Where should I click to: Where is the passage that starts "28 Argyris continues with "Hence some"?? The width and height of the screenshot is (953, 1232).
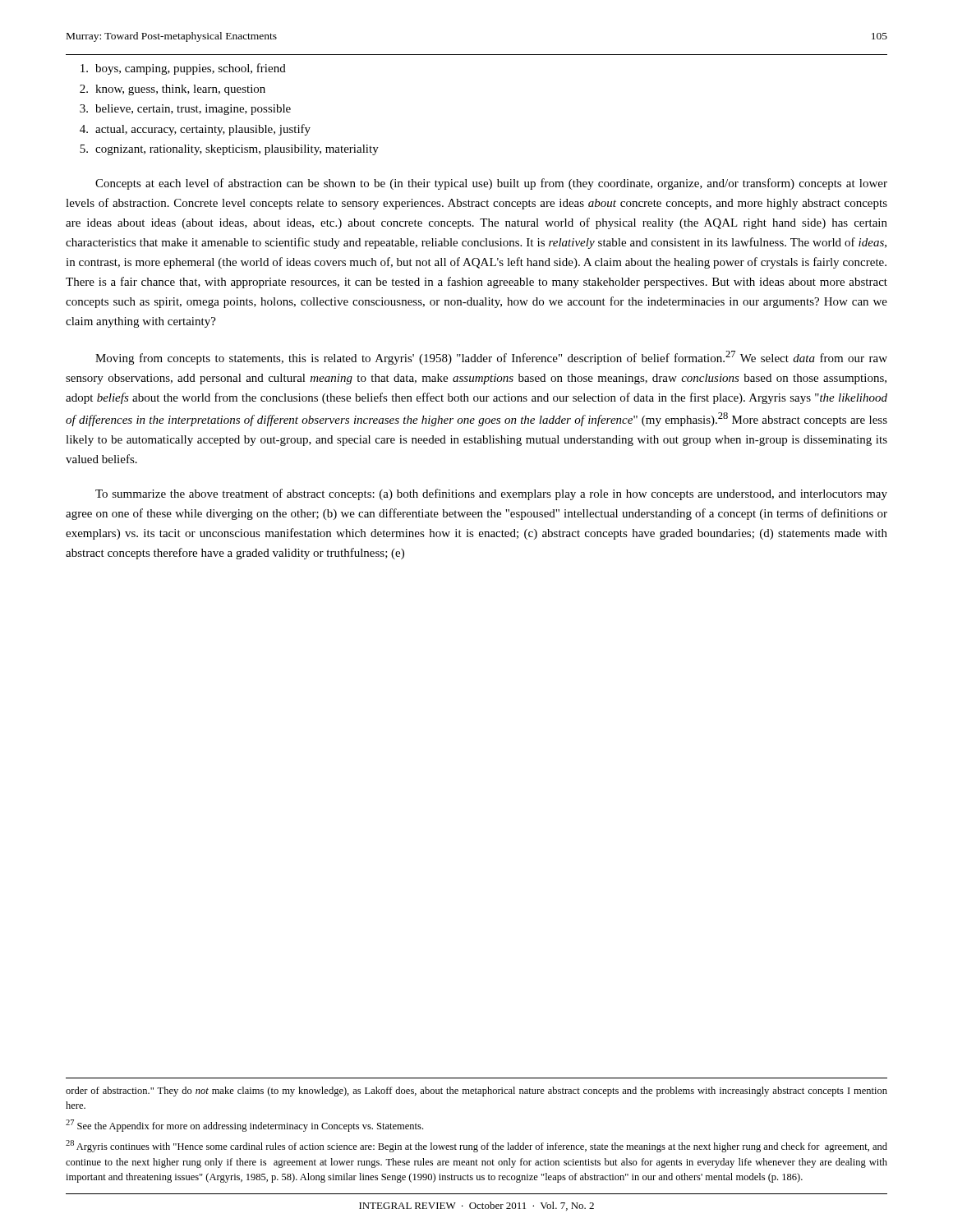476,1161
